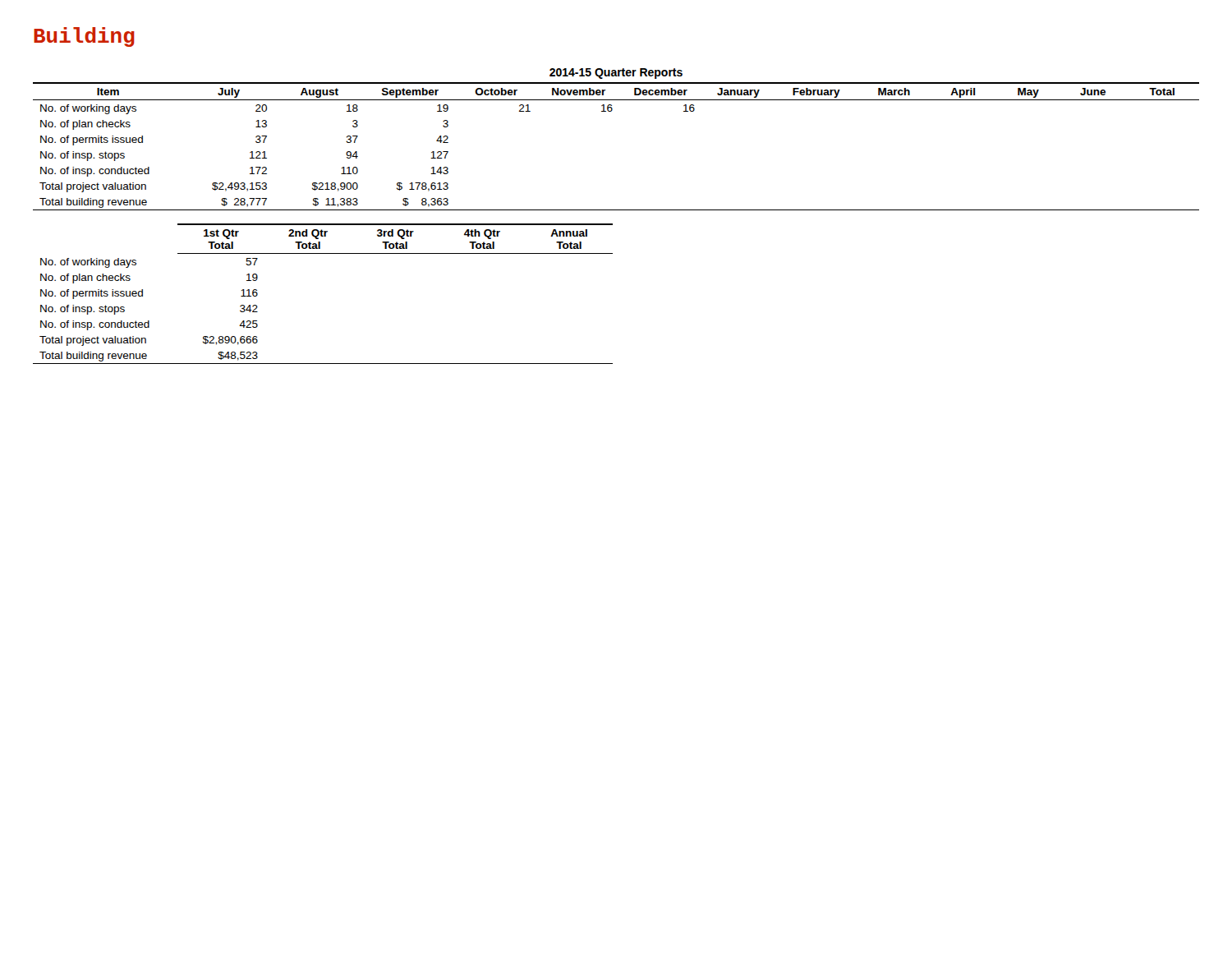Click where it says "2014-15 Quarter Reports"

pyautogui.click(x=616, y=72)
